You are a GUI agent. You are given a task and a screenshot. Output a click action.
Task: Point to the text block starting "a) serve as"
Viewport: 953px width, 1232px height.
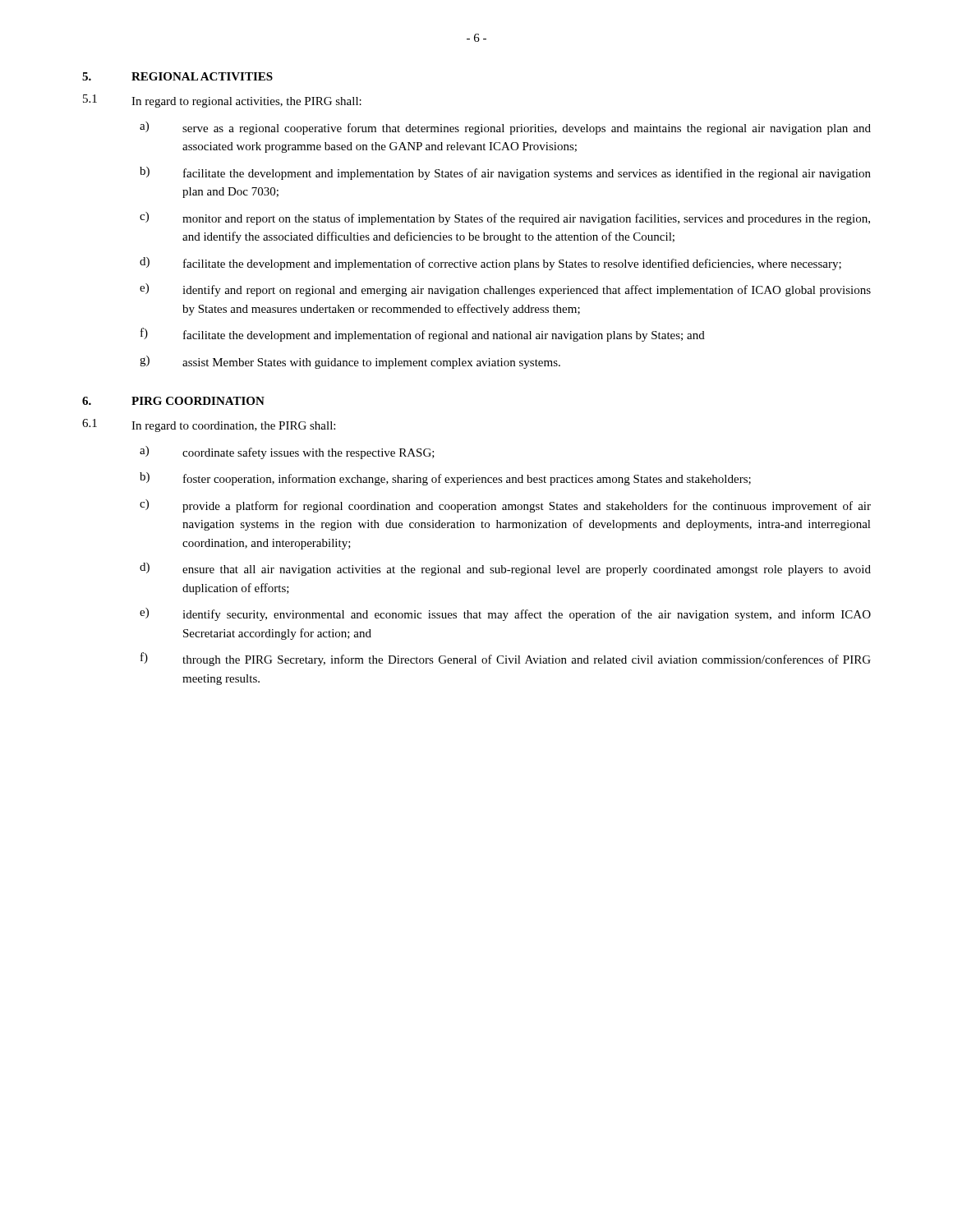pos(501,137)
